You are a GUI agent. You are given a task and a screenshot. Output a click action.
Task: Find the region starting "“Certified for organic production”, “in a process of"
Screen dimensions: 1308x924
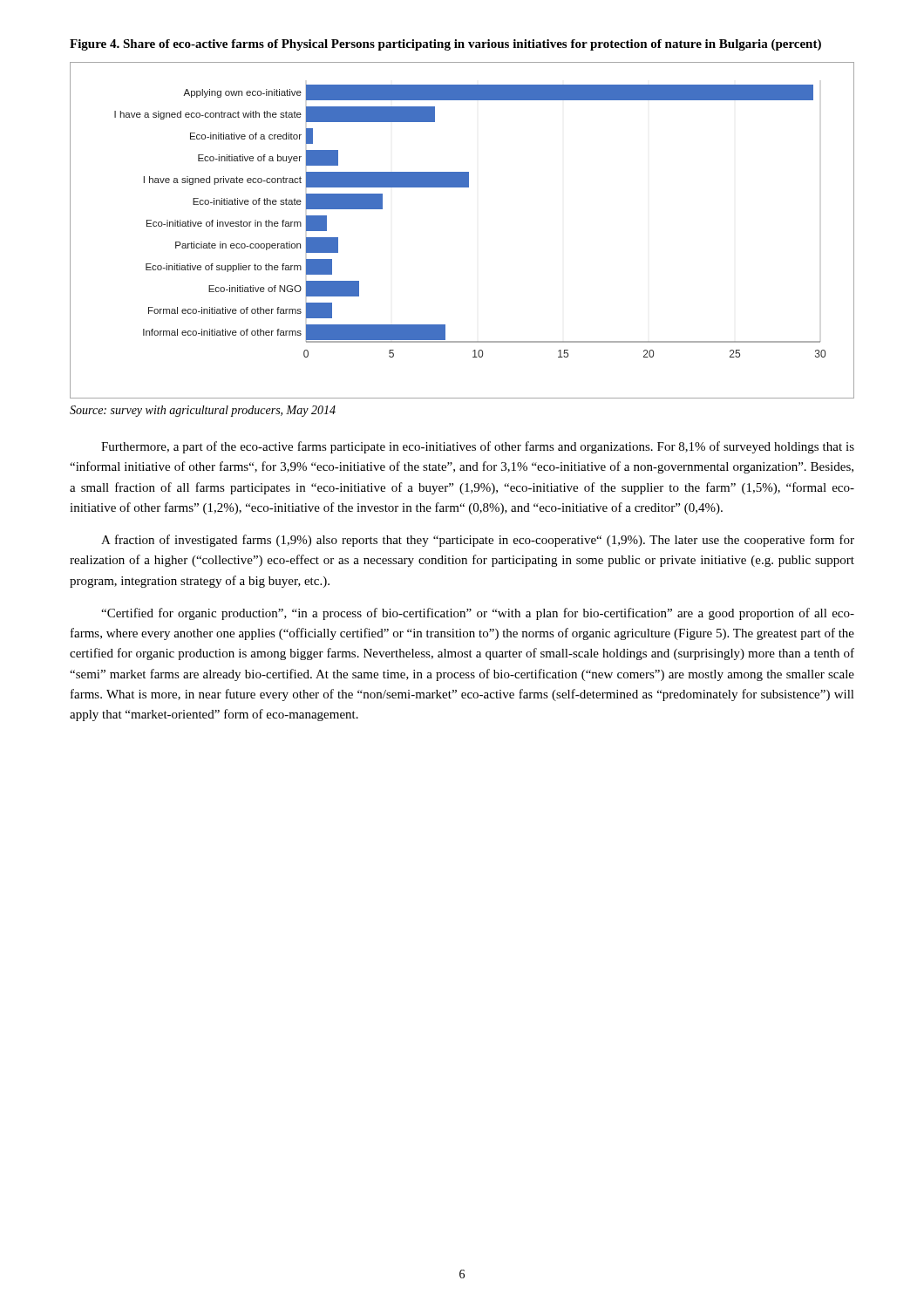462,663
